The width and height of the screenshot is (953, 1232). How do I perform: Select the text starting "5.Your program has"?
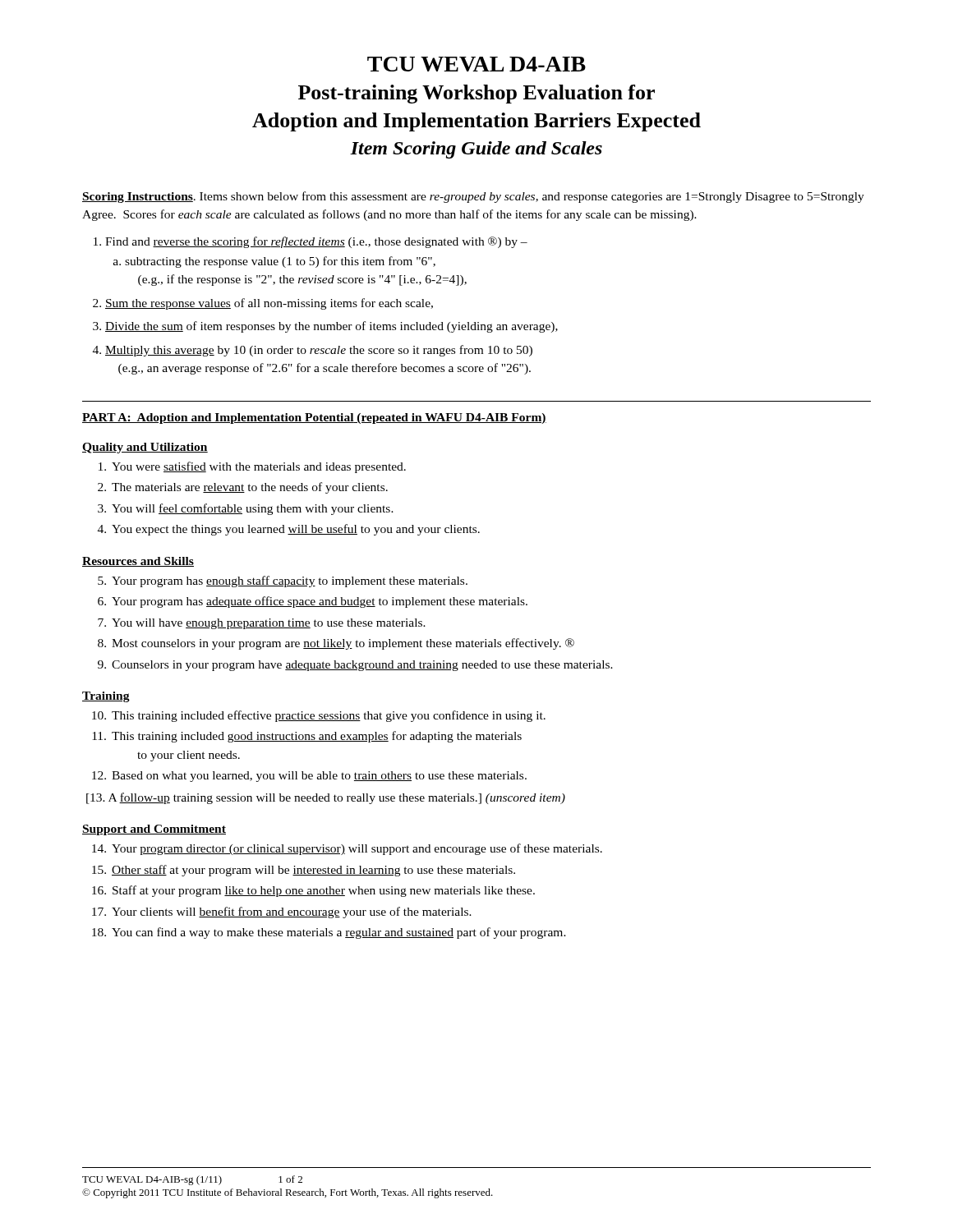coord(476,581)
